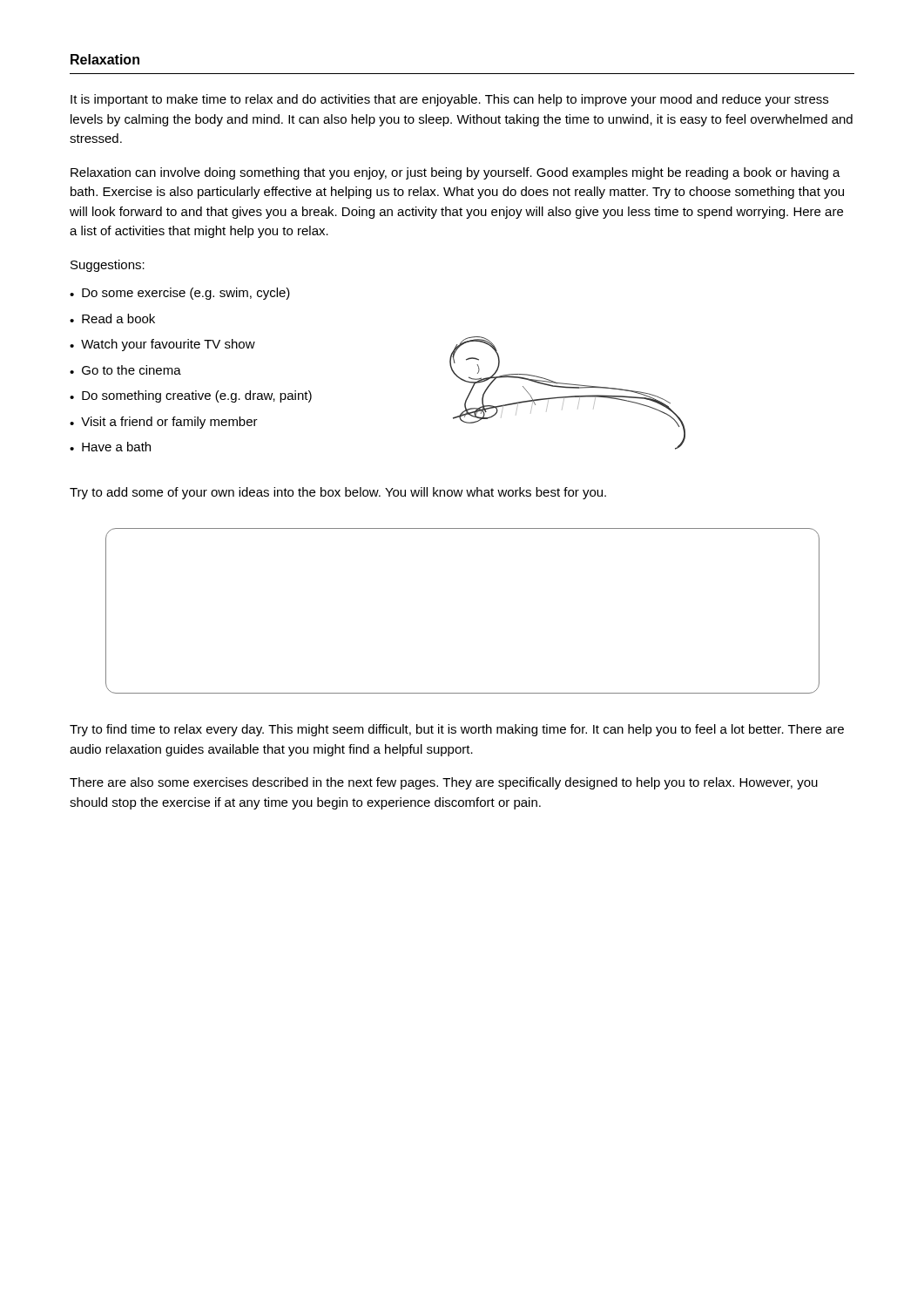Select the illustration
924x1307 pixels.
coord(562,370)
